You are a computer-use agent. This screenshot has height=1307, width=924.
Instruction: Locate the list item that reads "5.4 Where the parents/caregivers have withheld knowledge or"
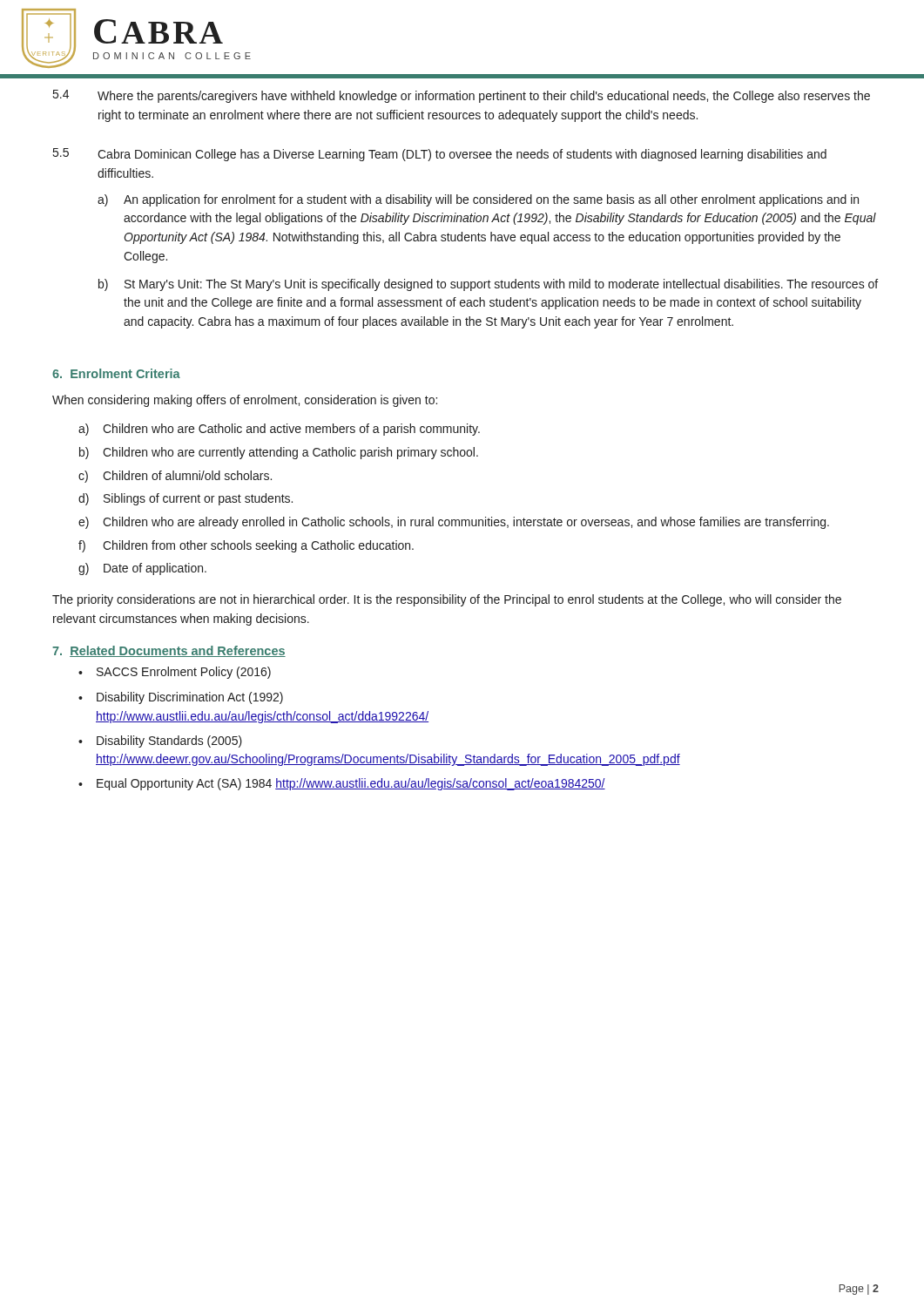pyautogui.click(x=466, y=106)
